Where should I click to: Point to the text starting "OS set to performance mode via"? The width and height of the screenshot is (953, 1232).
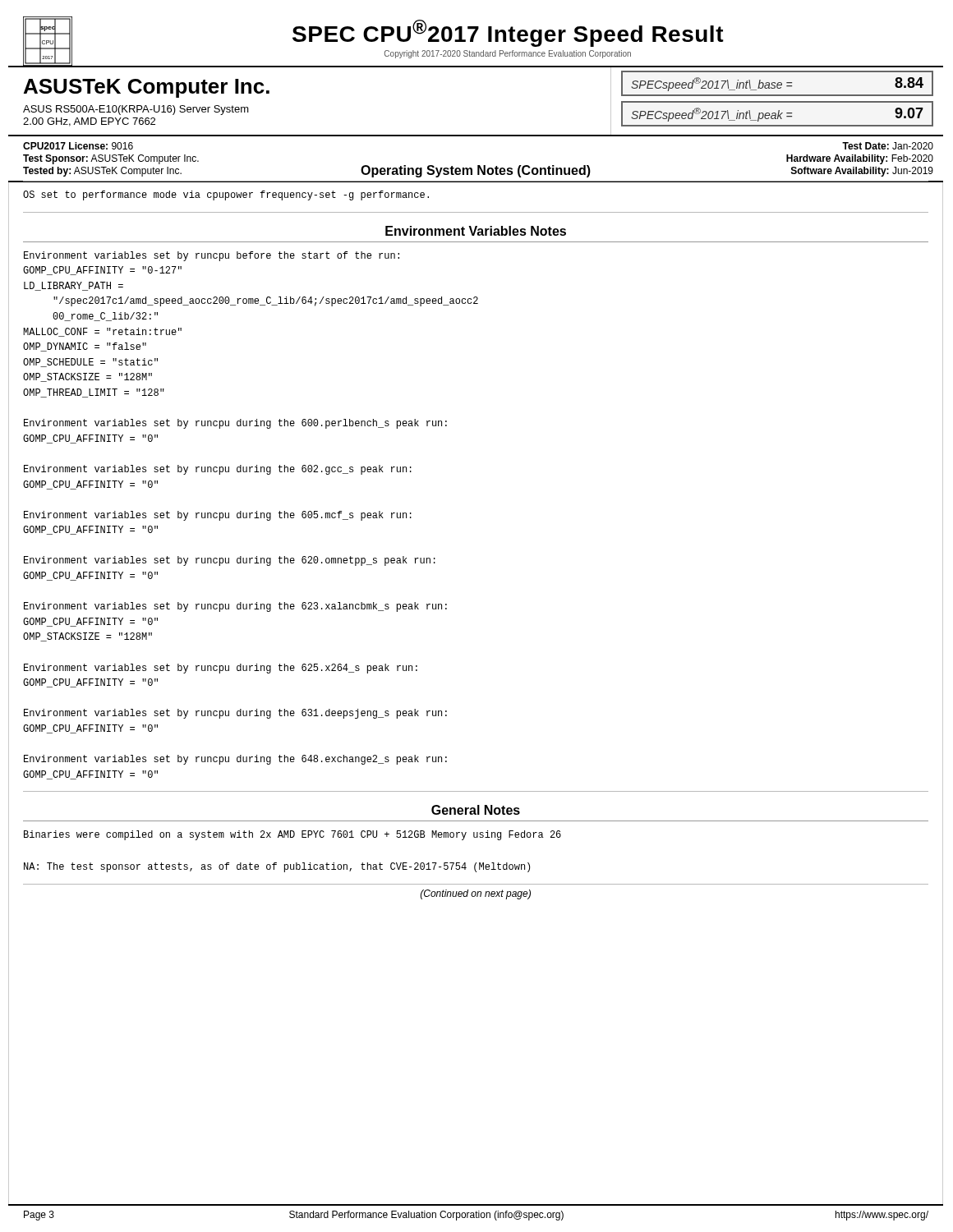[x=227, y=195]
